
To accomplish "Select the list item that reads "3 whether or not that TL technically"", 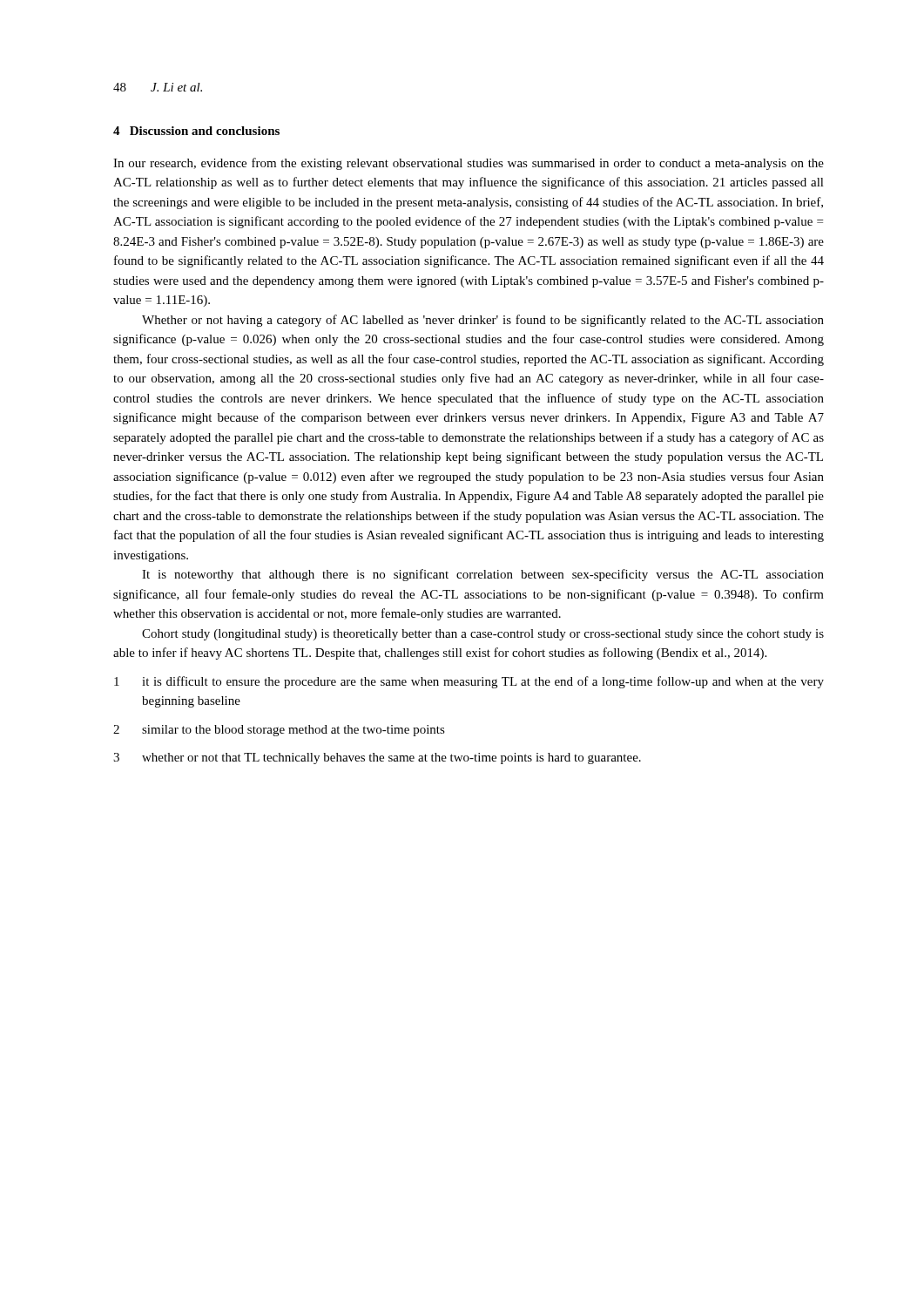I will point(469,757).
